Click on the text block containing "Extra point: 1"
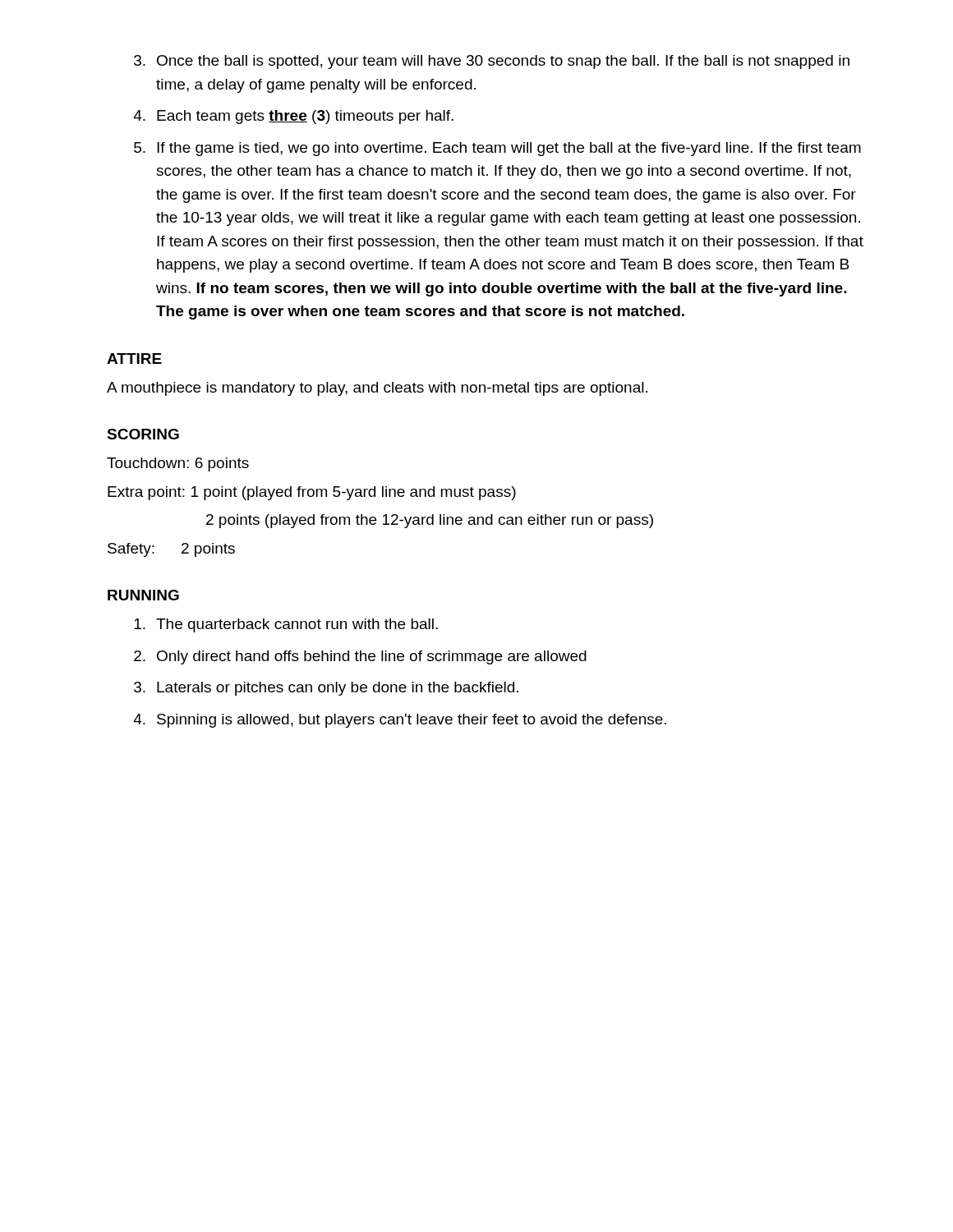Image resolution: width=953 pixels, height=1232 pixels. point(312,491)
